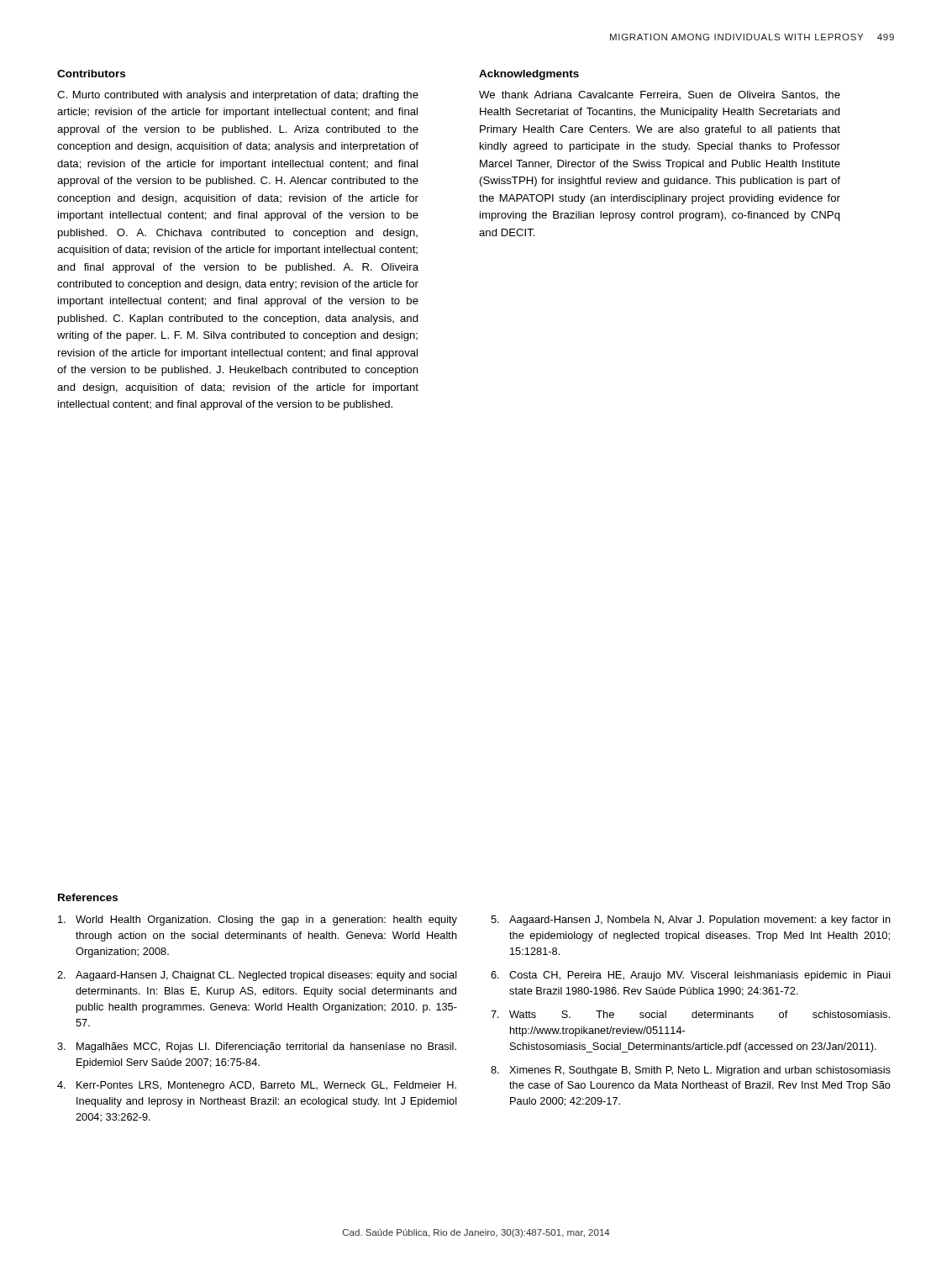Viewport: 952px width, 1261px height.
Task: Select the passage starting "6. Costa CH, Pereira HE,"
Action: (x=691, y=983)
